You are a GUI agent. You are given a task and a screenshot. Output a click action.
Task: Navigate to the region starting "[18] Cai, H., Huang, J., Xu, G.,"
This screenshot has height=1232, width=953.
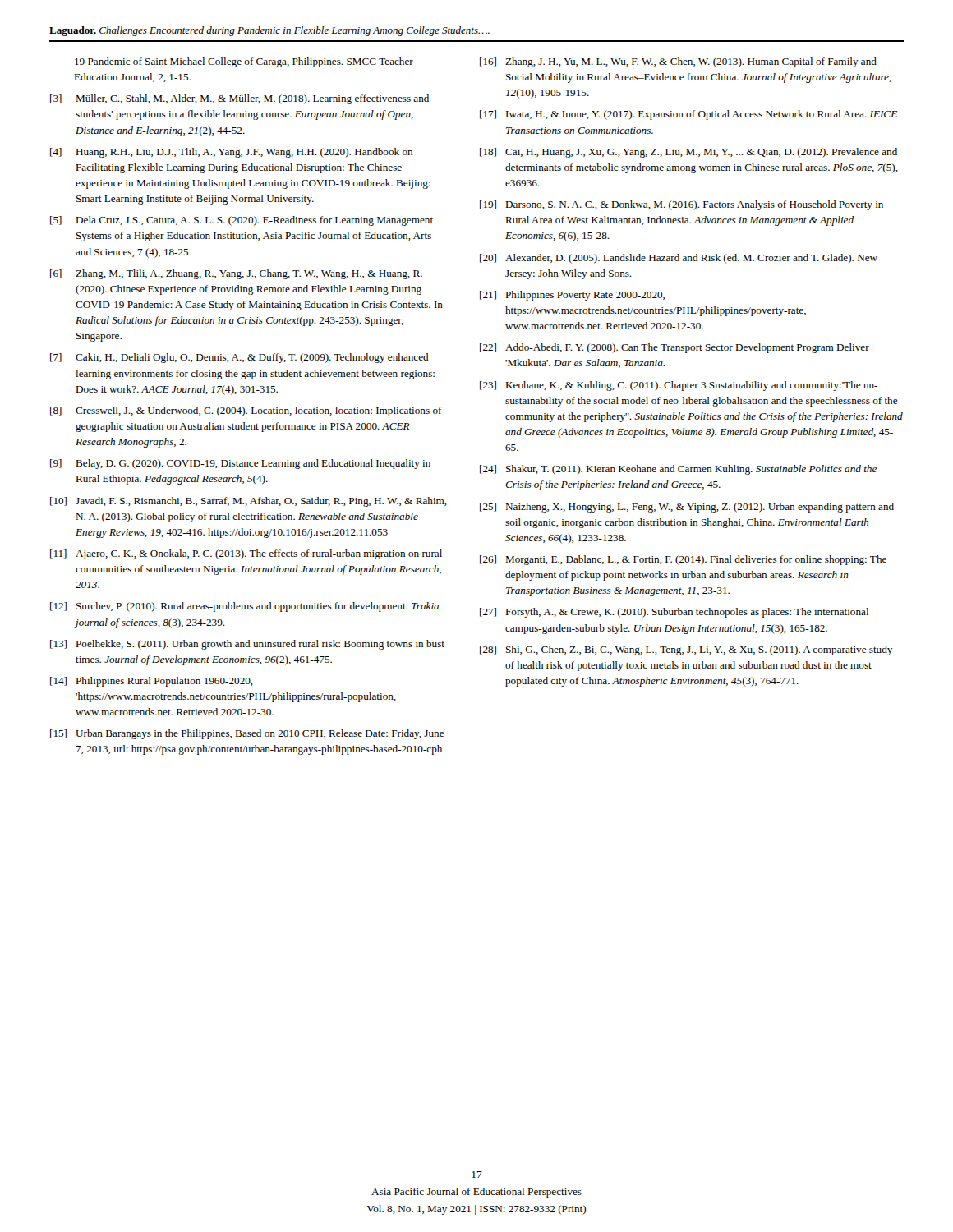tap(691, 167)
